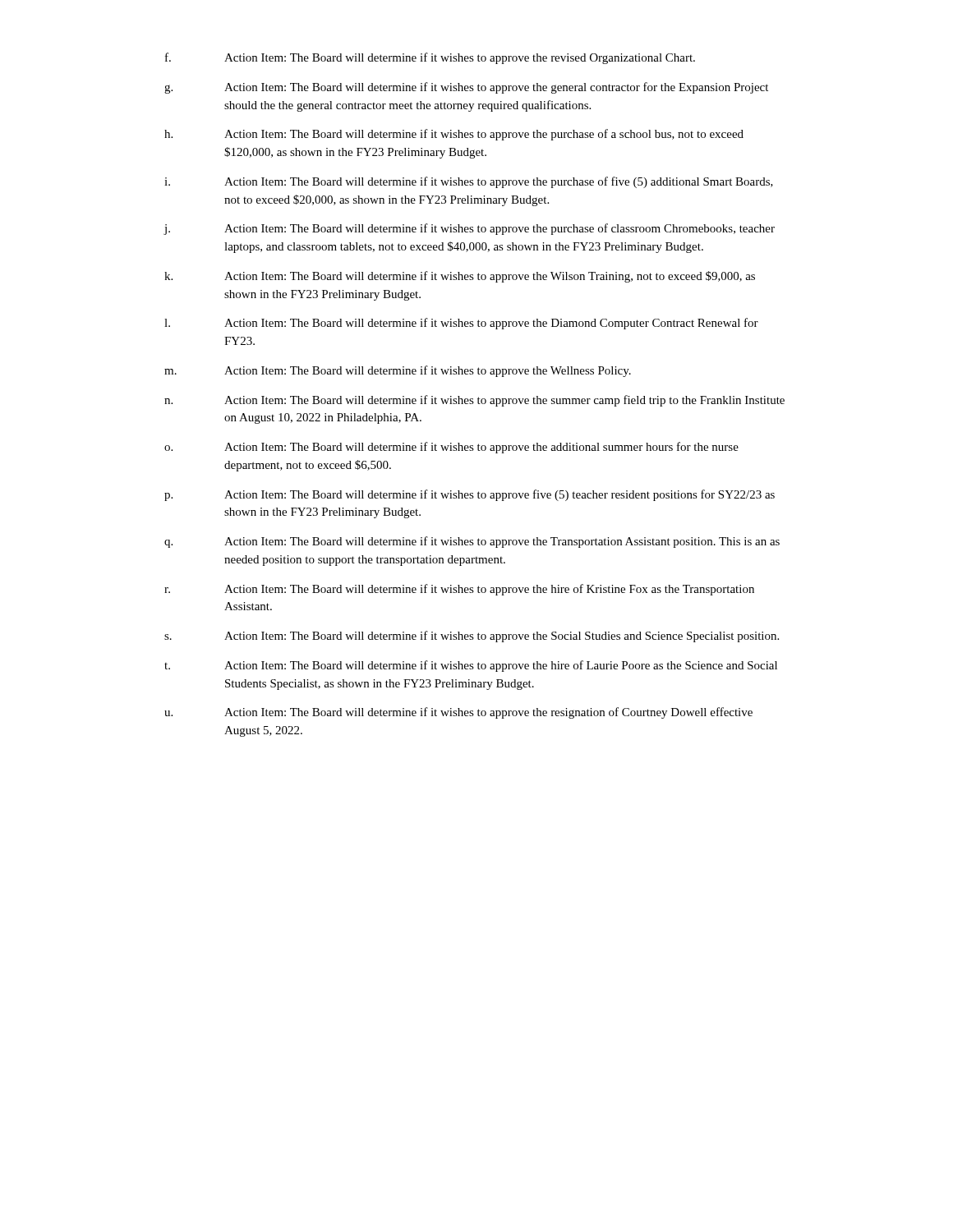Where is the passage that starts "l. Action Item: The"?
Image resolution: width=953 pixels, height=1232 pixels.
click(476, 333)
